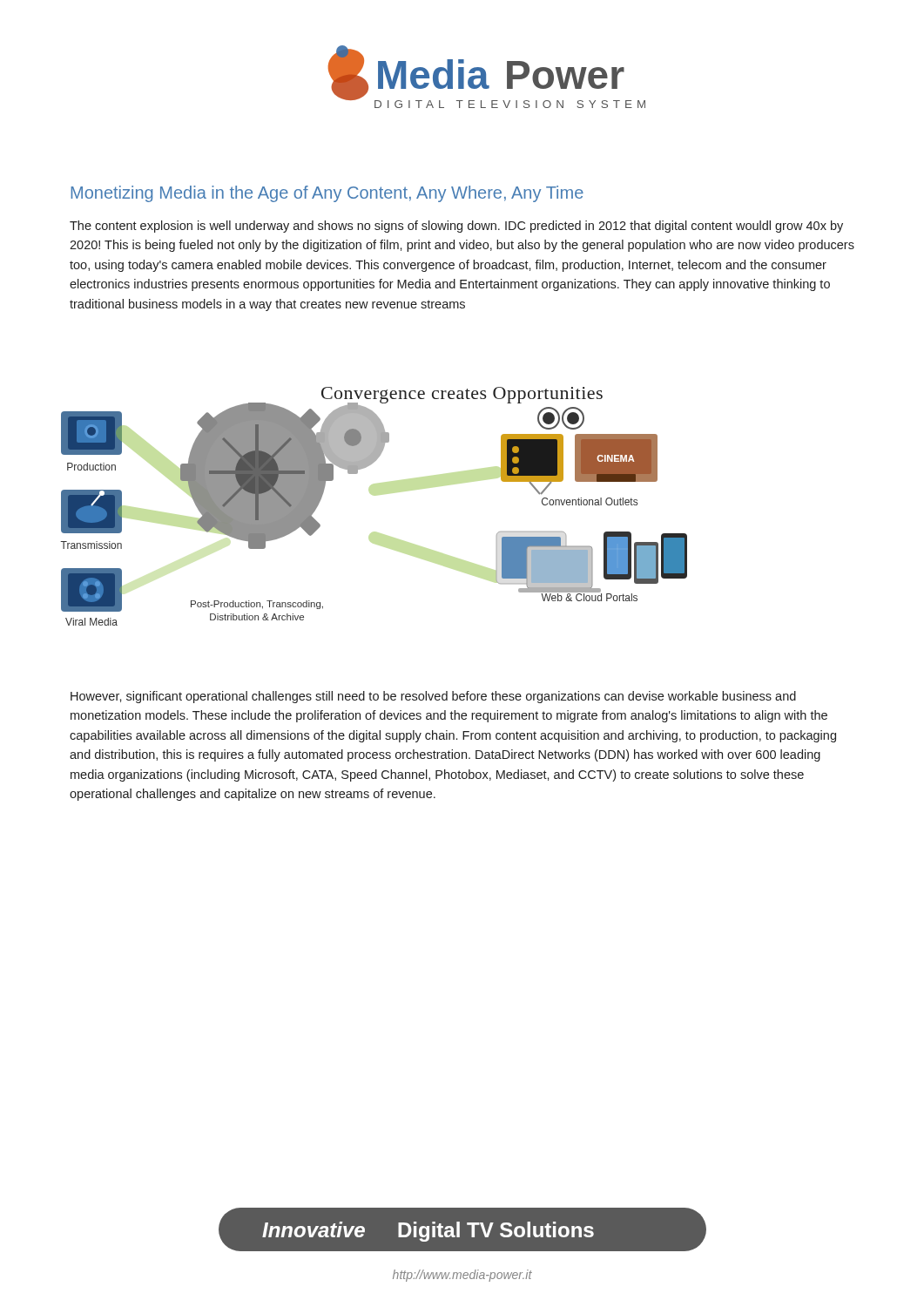Locate the block of text that opens with "The content explosion is well underway"

coord(462,265)
